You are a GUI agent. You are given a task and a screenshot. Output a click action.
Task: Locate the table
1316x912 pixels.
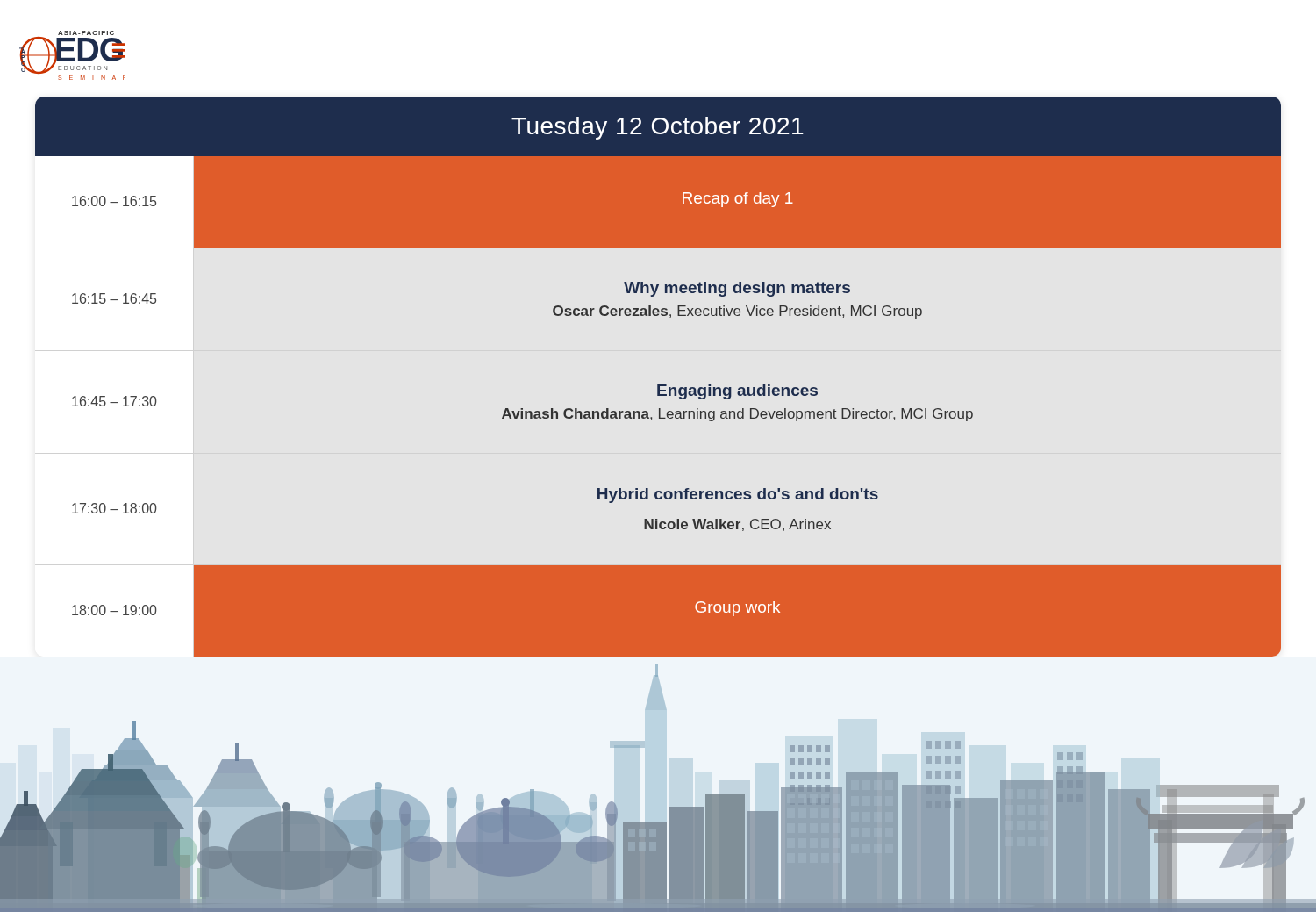point(658,377)
